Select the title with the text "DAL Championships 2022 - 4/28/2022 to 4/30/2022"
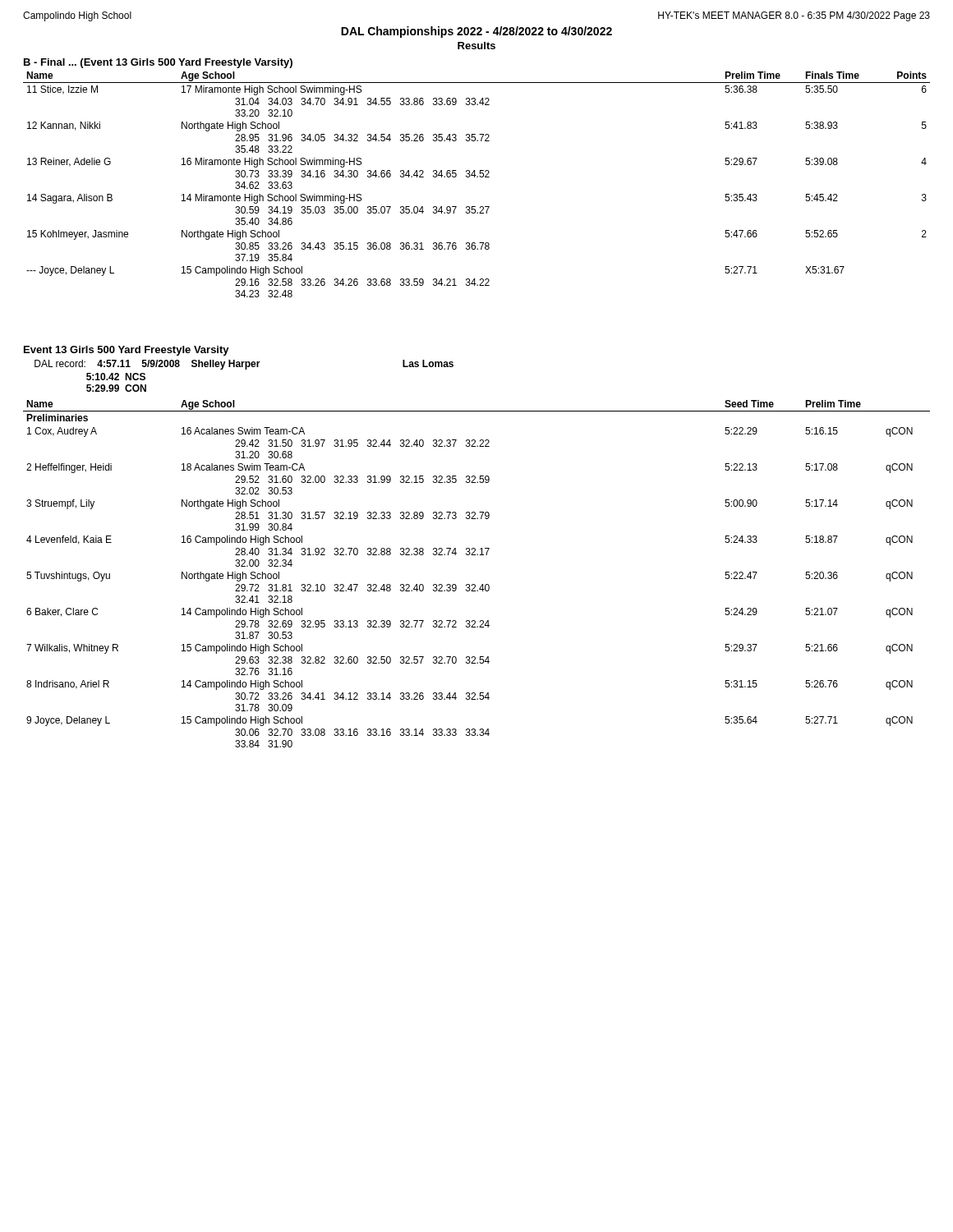Image resolution: width=953 pixels, height=1232 pixels. tap(476, 31)
